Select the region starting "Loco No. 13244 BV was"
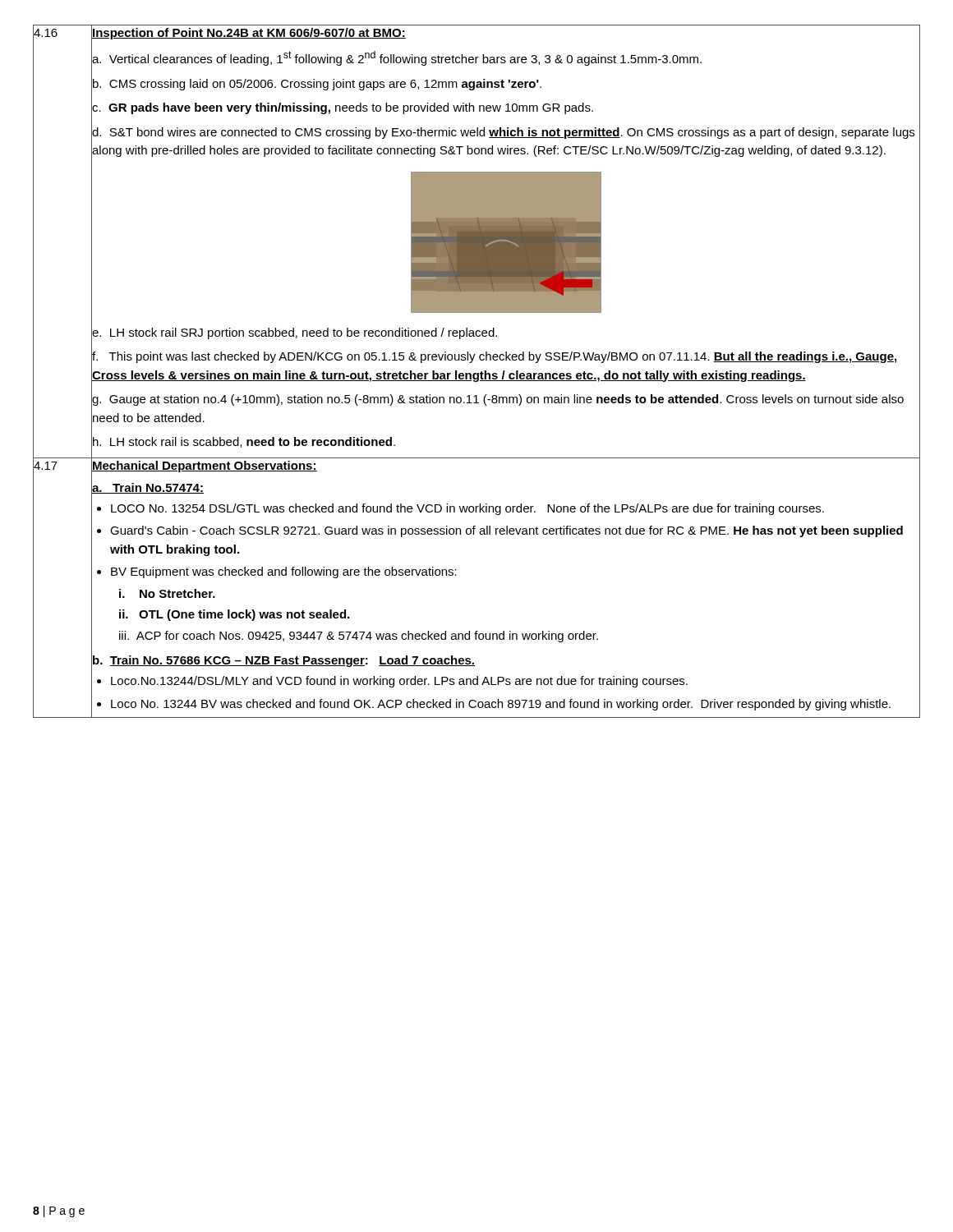The width and height of the screenshot is (953, 1232). [x=515, y=704]
